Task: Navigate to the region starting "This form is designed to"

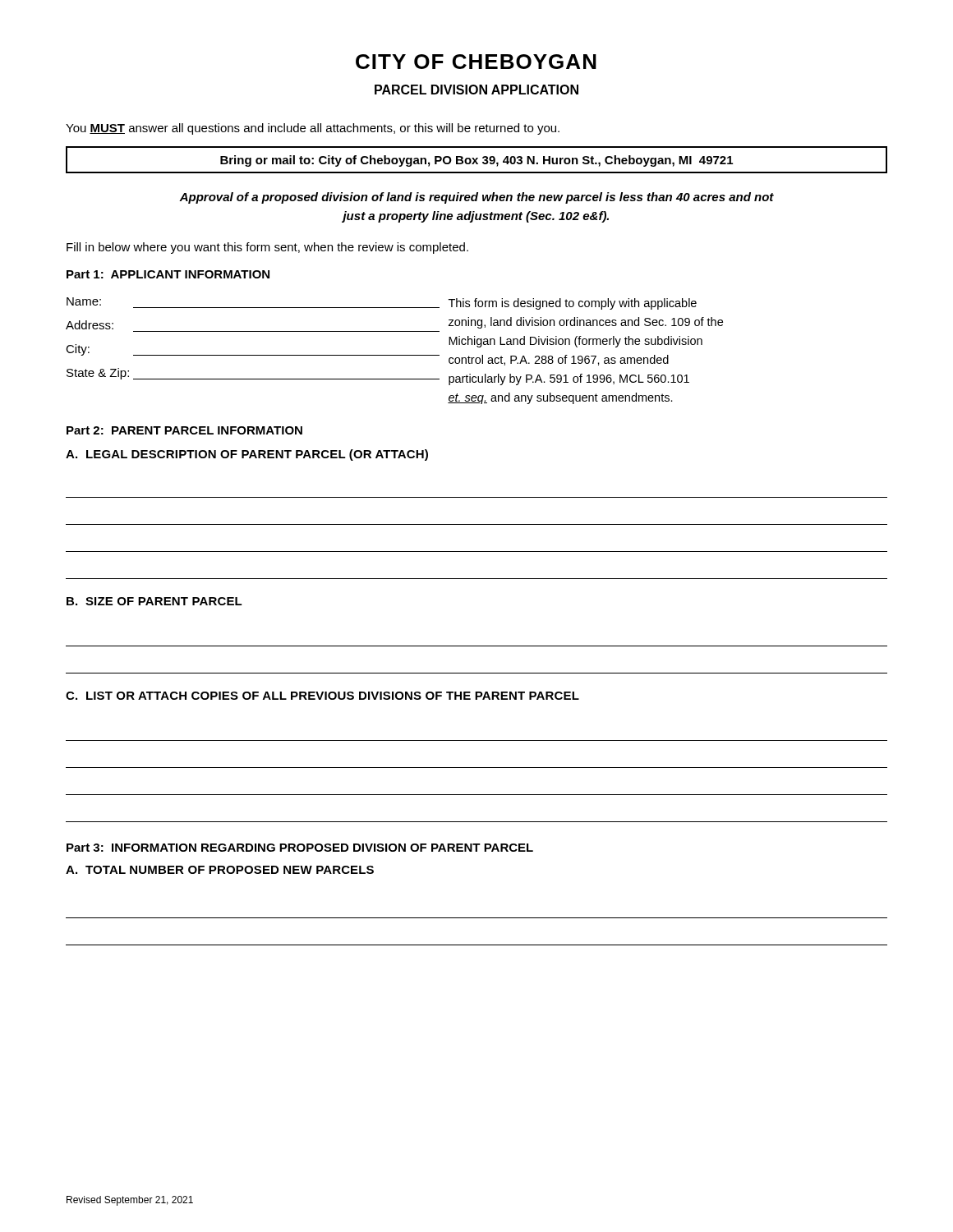Action: coord(586,350)
